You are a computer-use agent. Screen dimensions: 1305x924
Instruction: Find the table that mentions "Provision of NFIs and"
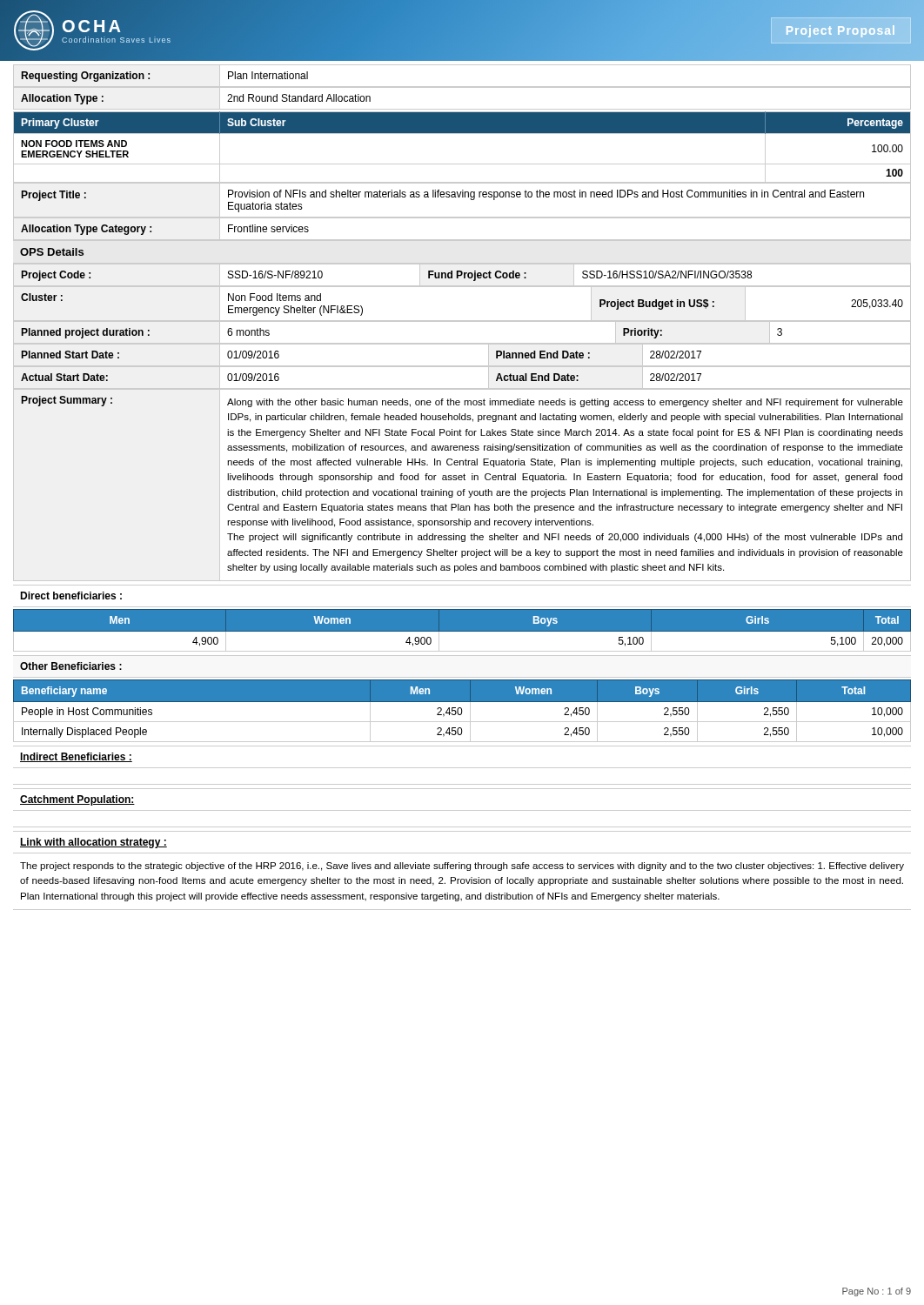(x=462, y=200)
